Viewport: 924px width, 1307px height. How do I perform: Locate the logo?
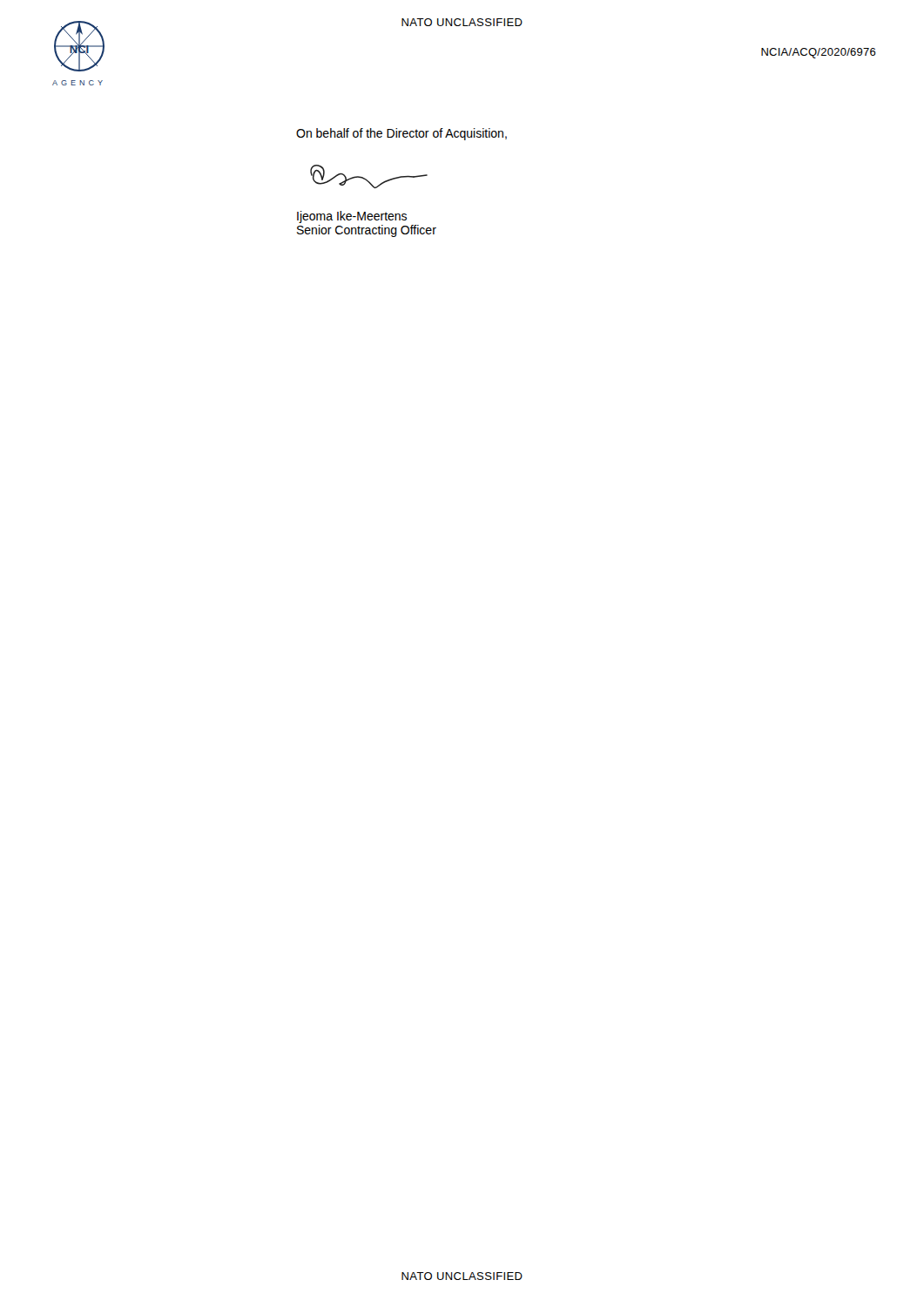(x=79, y=56)
